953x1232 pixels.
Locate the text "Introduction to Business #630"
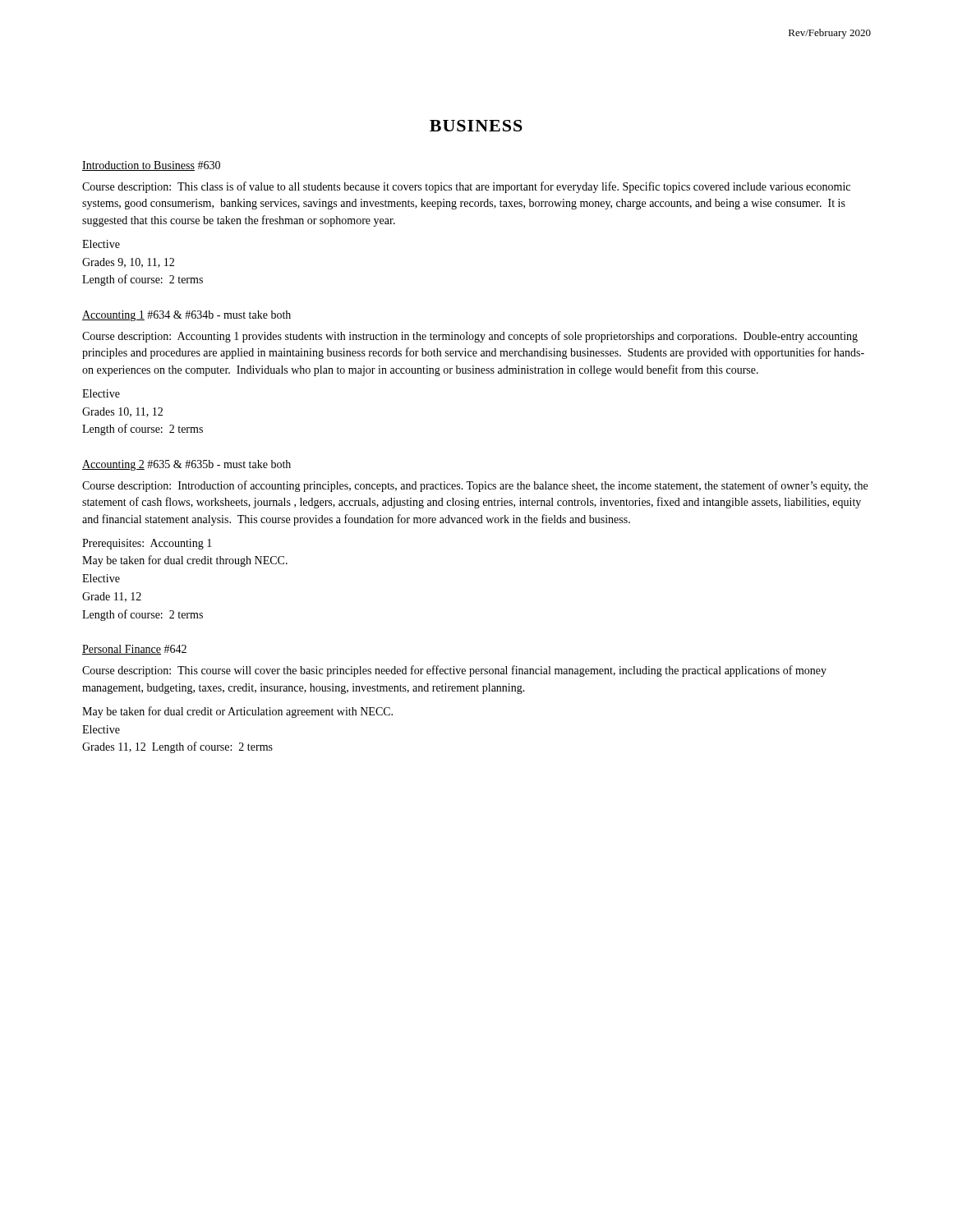151,165
